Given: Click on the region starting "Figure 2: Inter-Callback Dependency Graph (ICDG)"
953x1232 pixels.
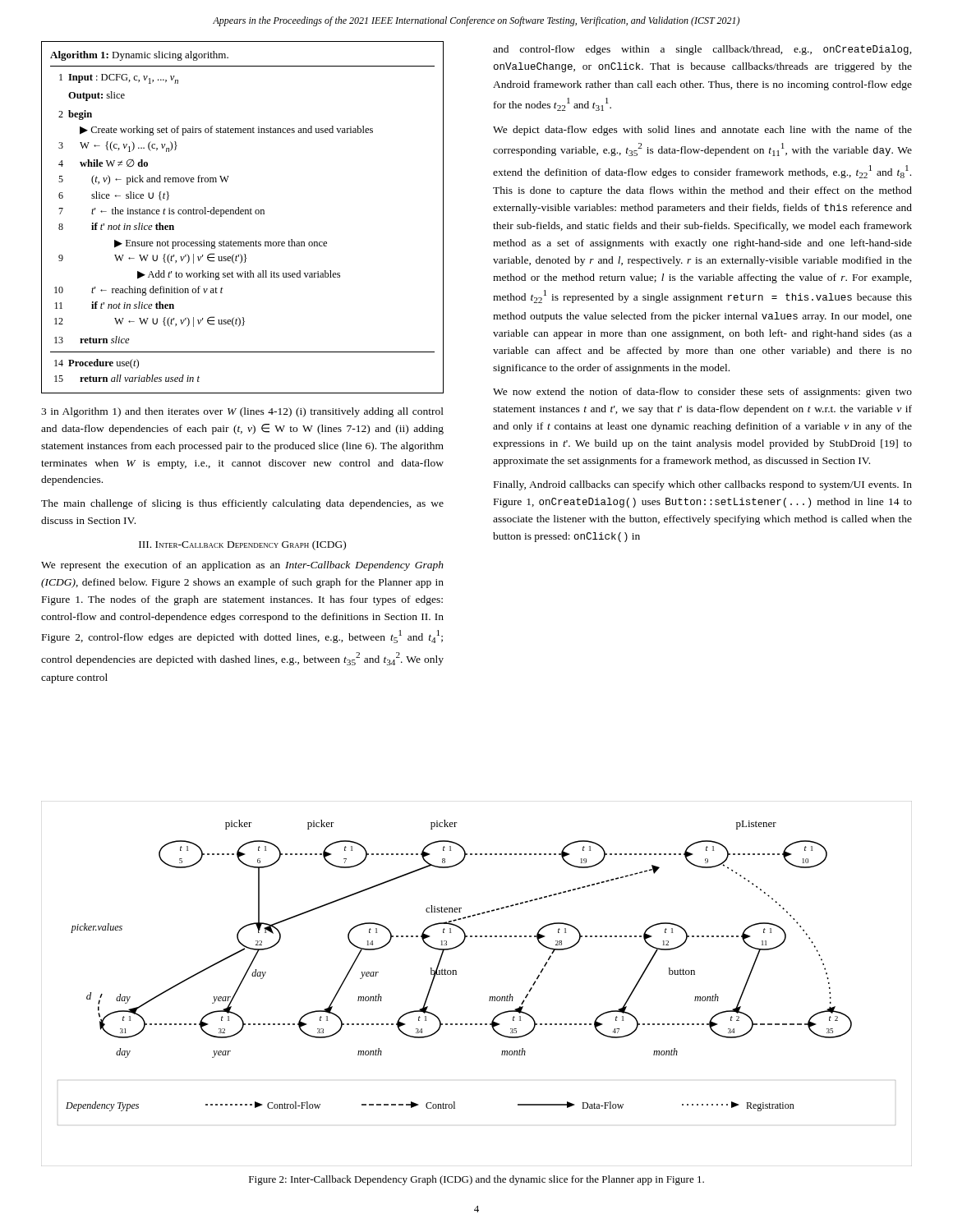Looking at the screenshot, I should pos(476,1179).
